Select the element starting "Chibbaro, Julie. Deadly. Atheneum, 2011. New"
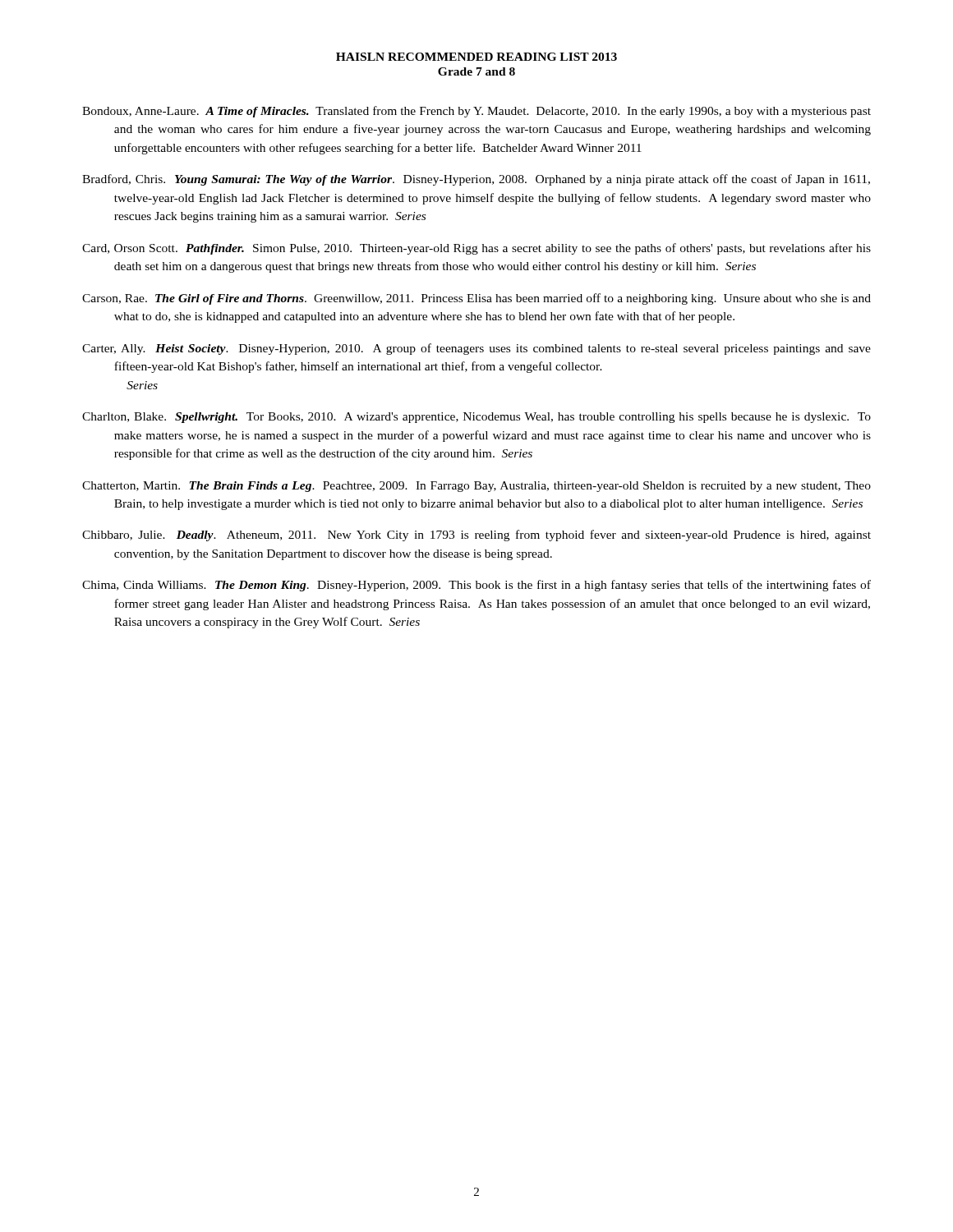Image resolution: width=953 pixels, height=1232 pixels. [476, 544]
